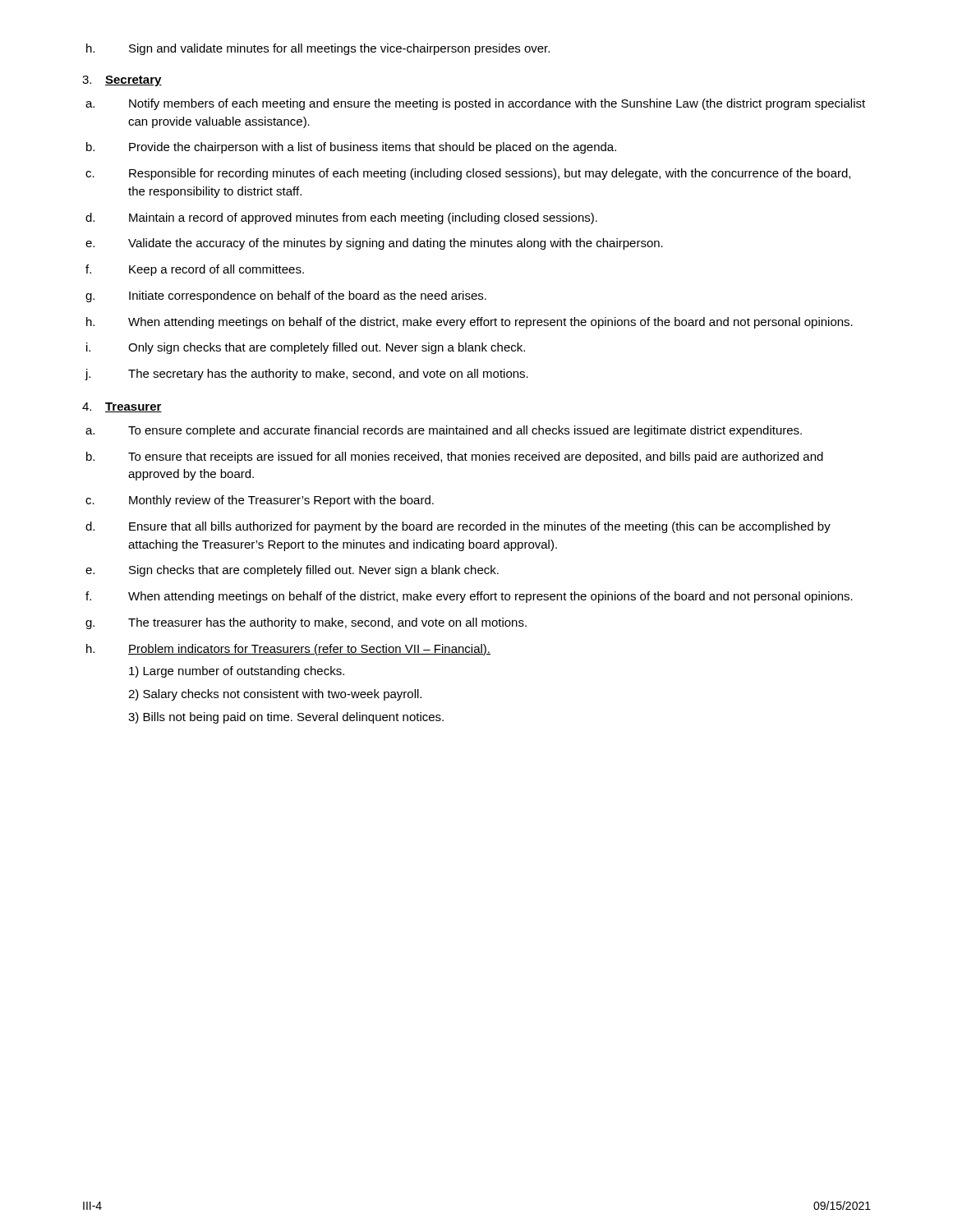This screenshot has width=953, height=1232.
Task: Click on the text starting "j. The secretary has the authority"
Action: (x=476, y=374)
